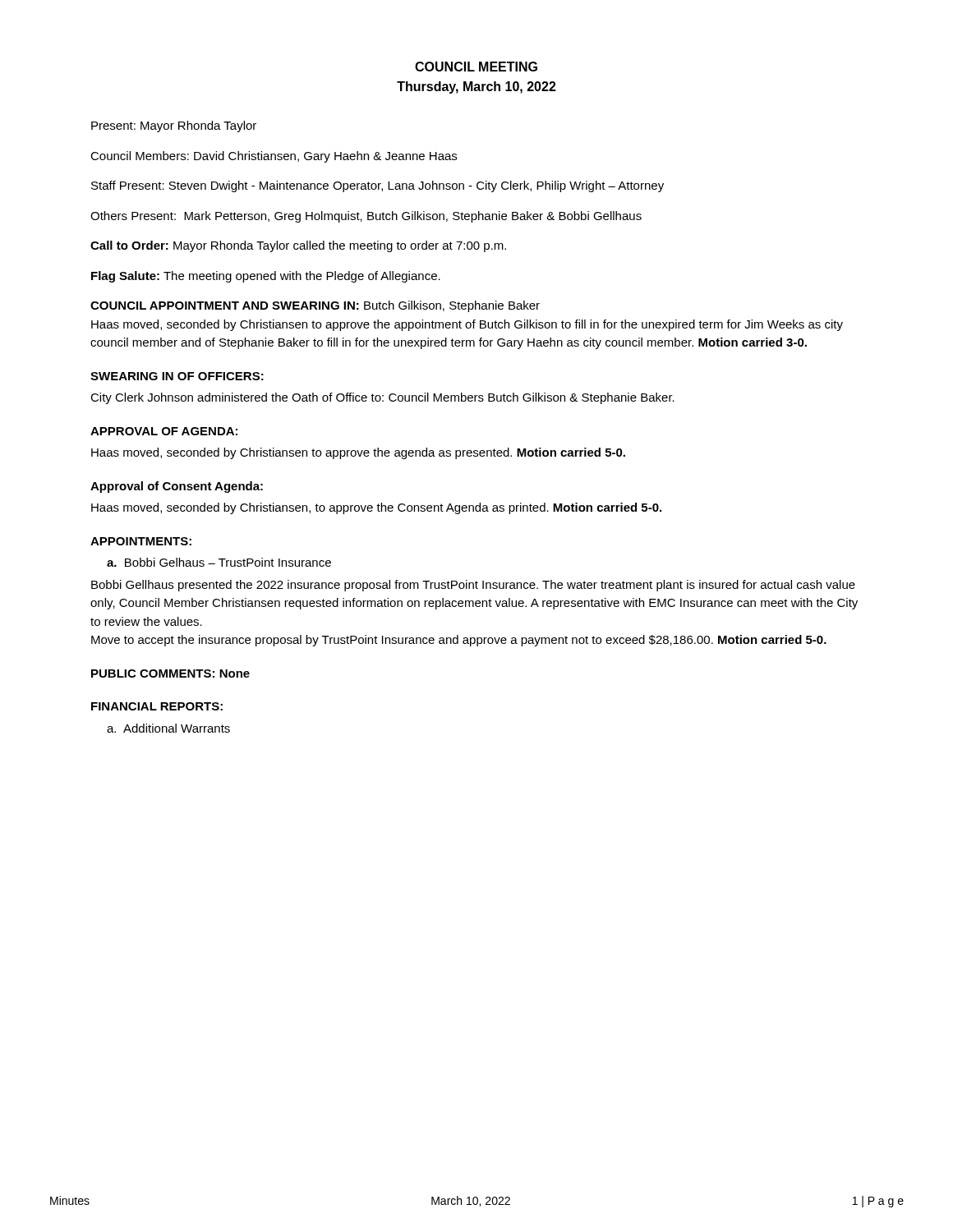The height and width of the screenshot is (1232, 953).
Task: Locate the block of text that opens with "a. Bobbi Gelhaus – TrustPoint"
Action: [x=219, y=562]
